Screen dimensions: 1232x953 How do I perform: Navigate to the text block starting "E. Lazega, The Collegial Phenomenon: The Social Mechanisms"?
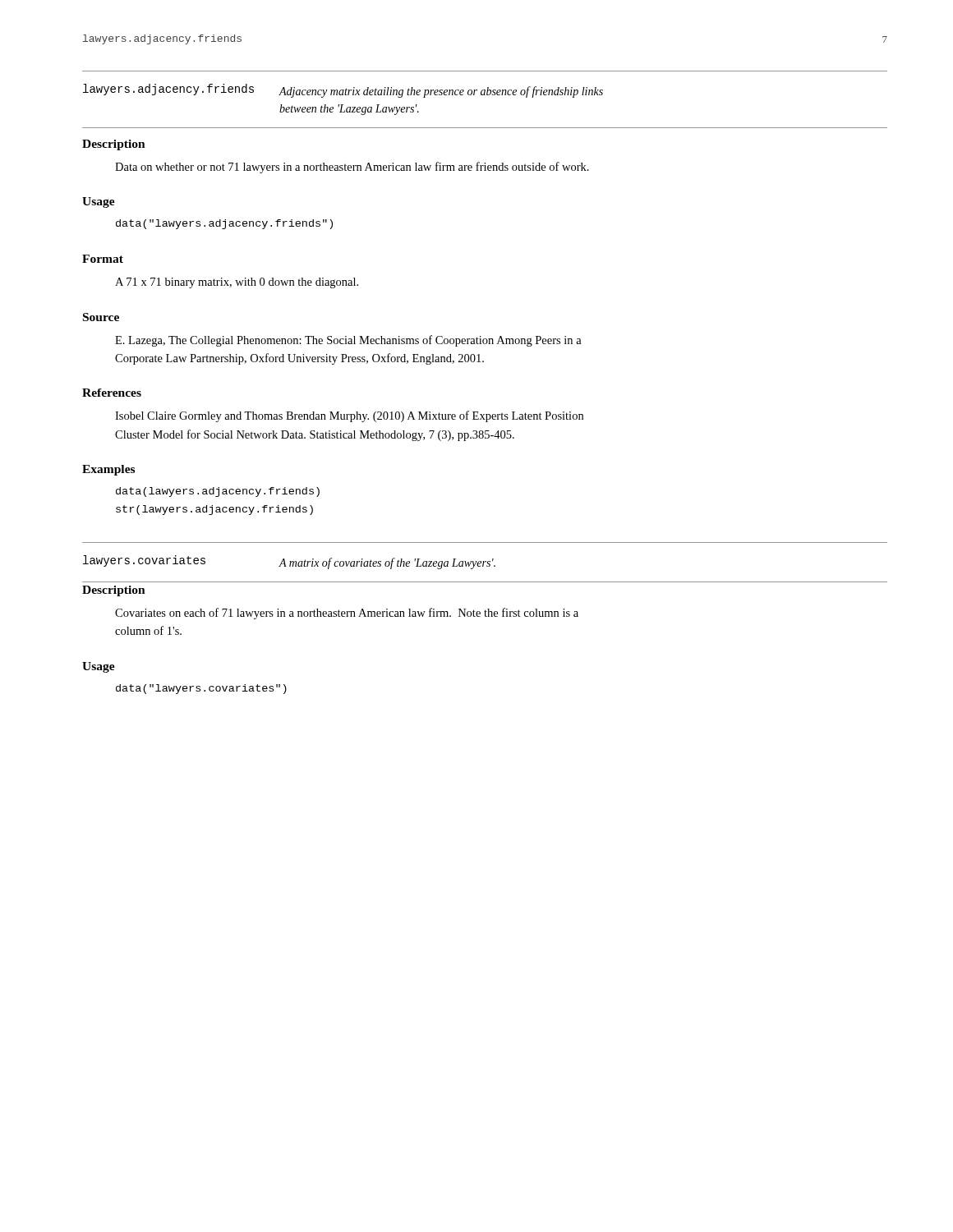pyautogui.click(x=348, y=349)
